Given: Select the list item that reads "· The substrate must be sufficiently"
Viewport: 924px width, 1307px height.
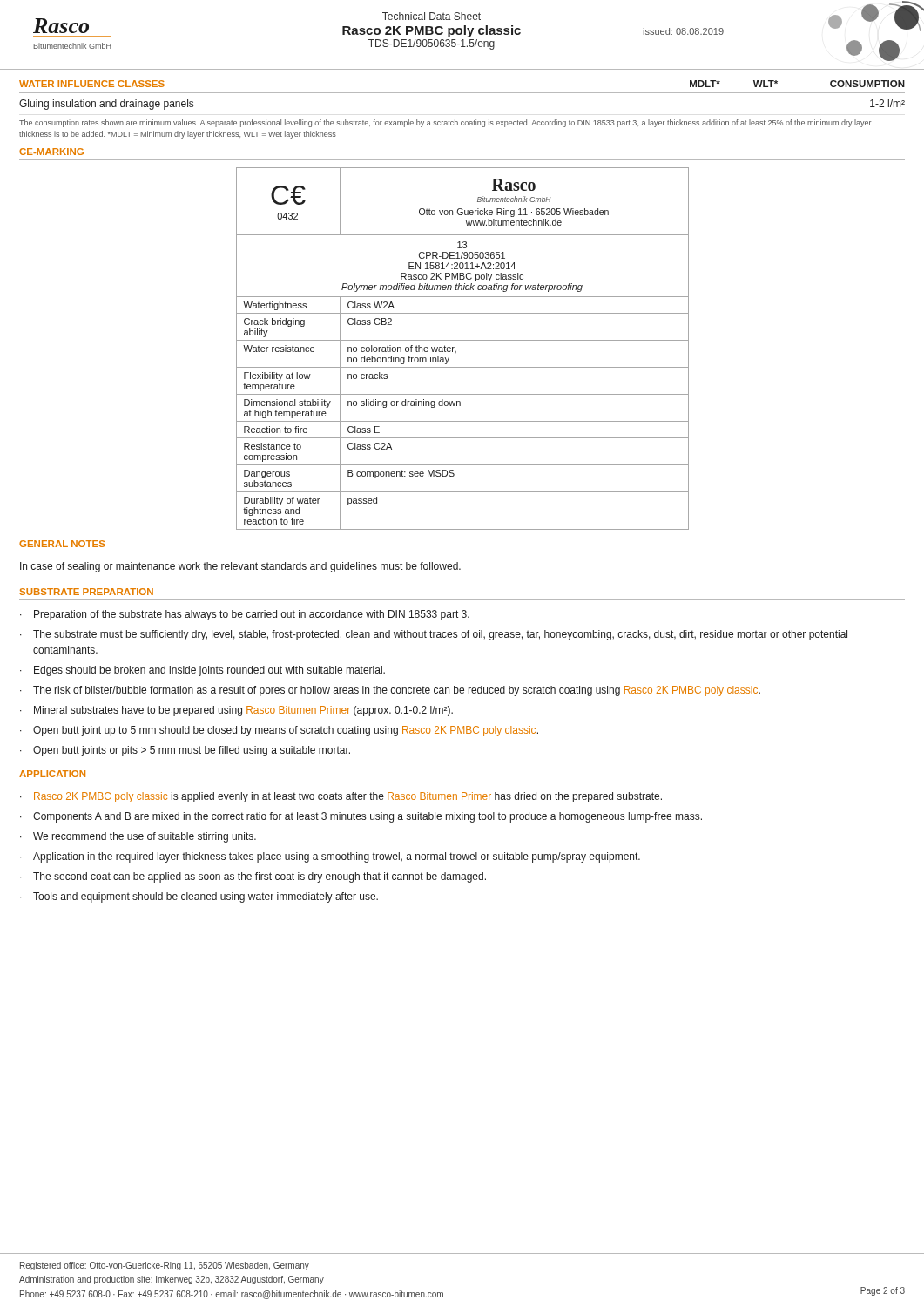Looking at the screenshot, I should click(462, 642).
